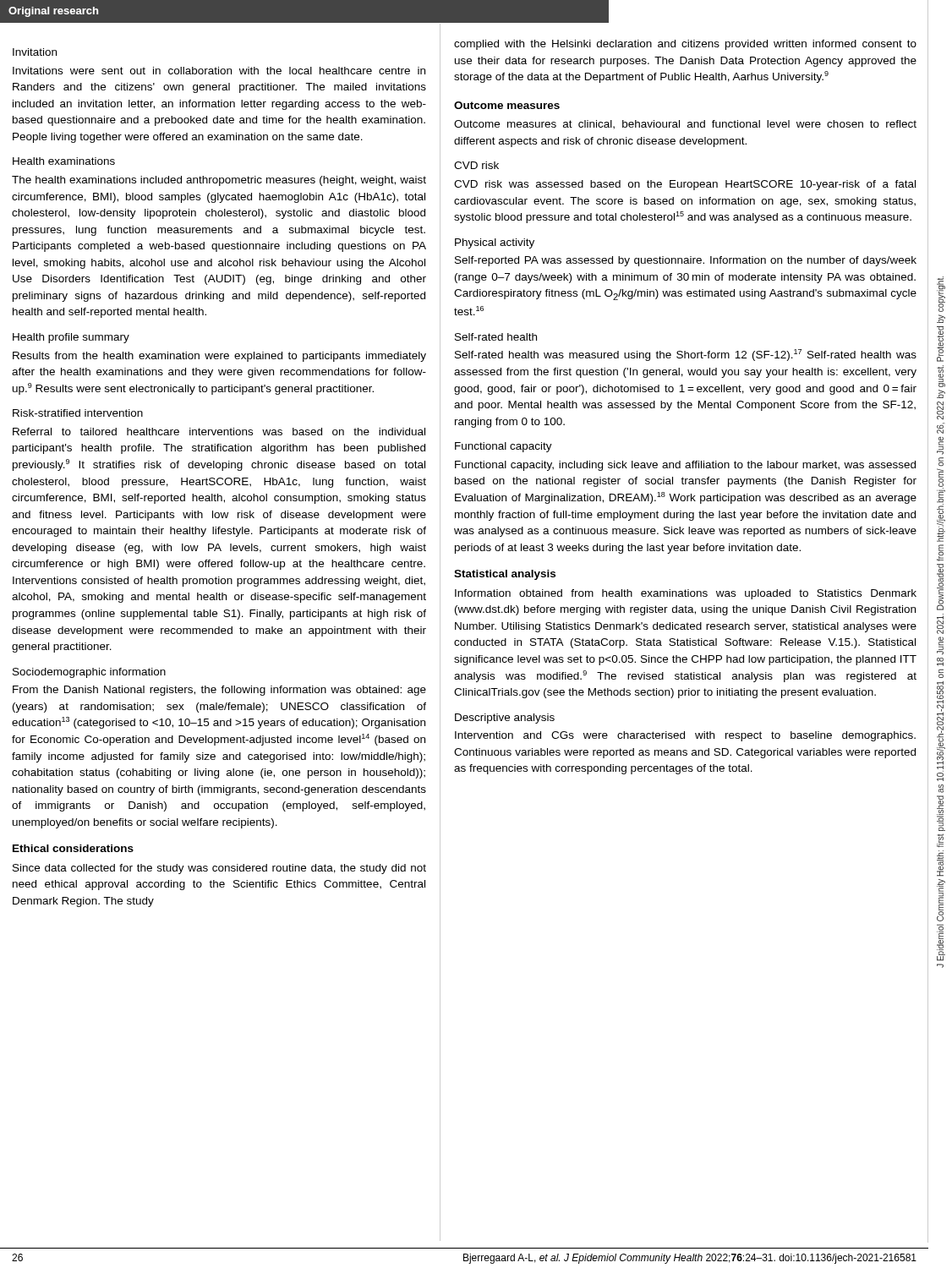This screenshot has width=952, height=1268.
Task: Point to the passage starting "Physical activity"
Action: [494, 242]
